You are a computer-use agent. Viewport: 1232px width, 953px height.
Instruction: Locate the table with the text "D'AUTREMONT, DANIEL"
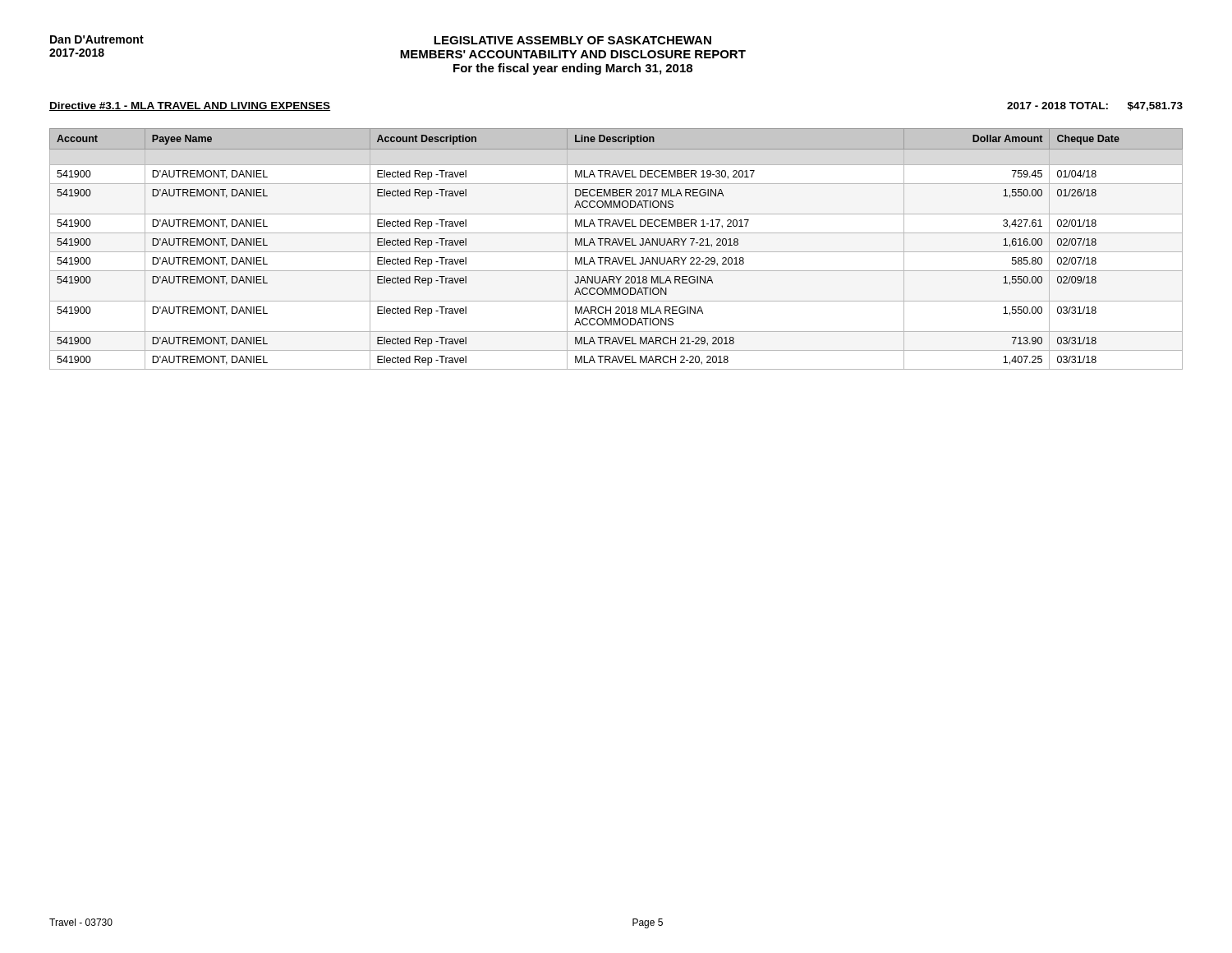tap(616, 249)
